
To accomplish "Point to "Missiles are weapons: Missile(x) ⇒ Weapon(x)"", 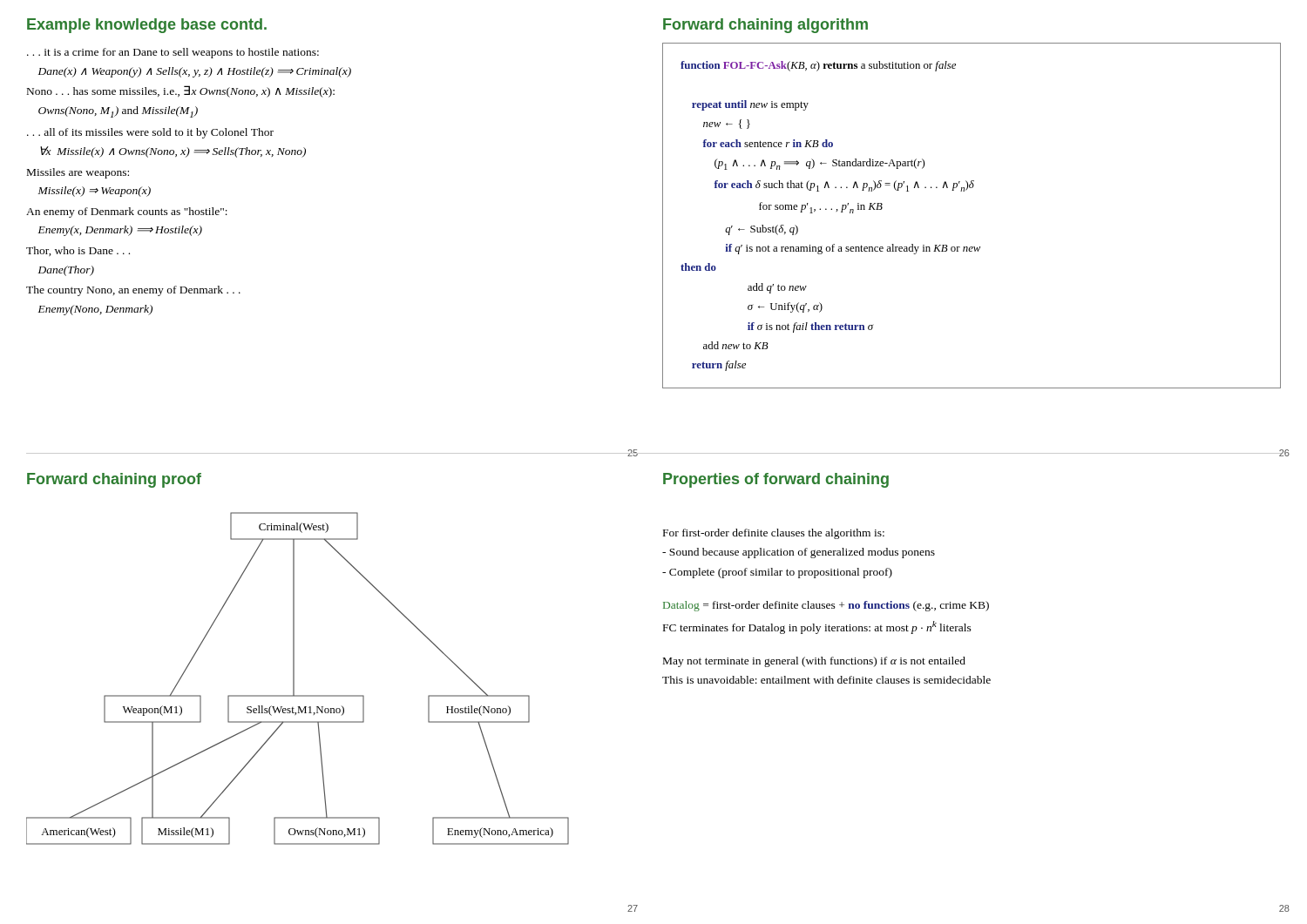I will click(x=89, y=181).
